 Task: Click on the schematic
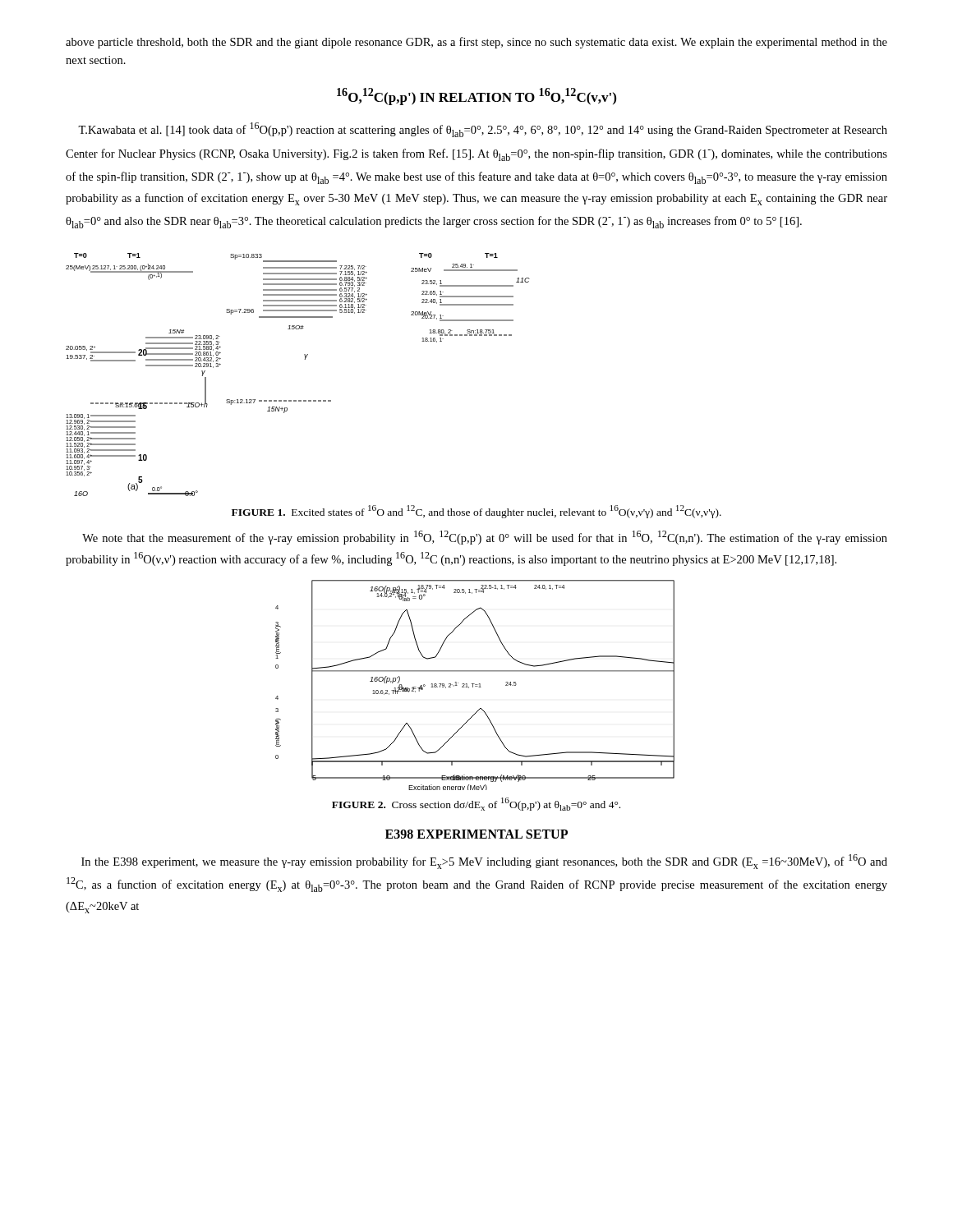click(x=476, y=370)
